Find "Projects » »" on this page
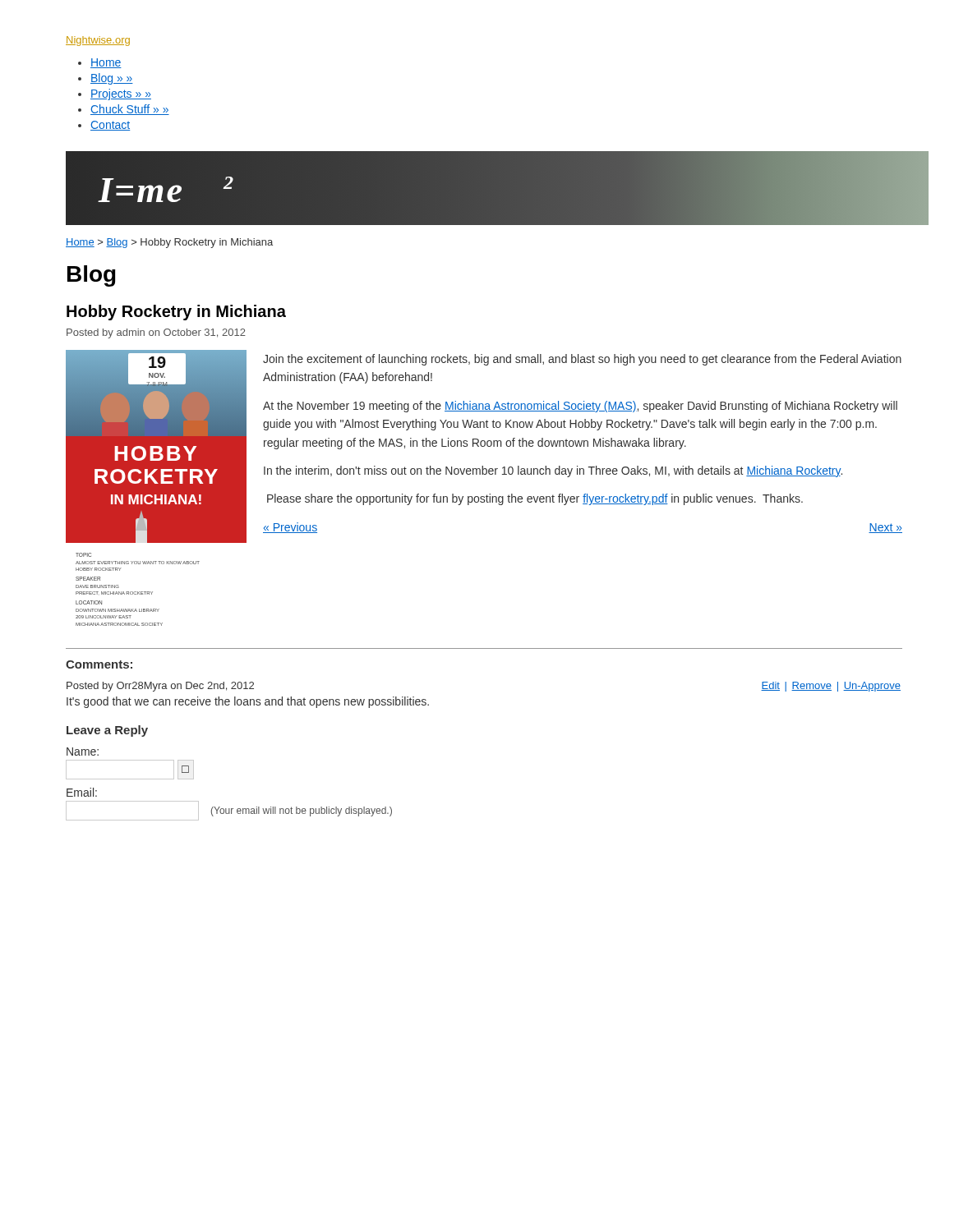Screen dimensions: 1232x968 click(121, 94)
